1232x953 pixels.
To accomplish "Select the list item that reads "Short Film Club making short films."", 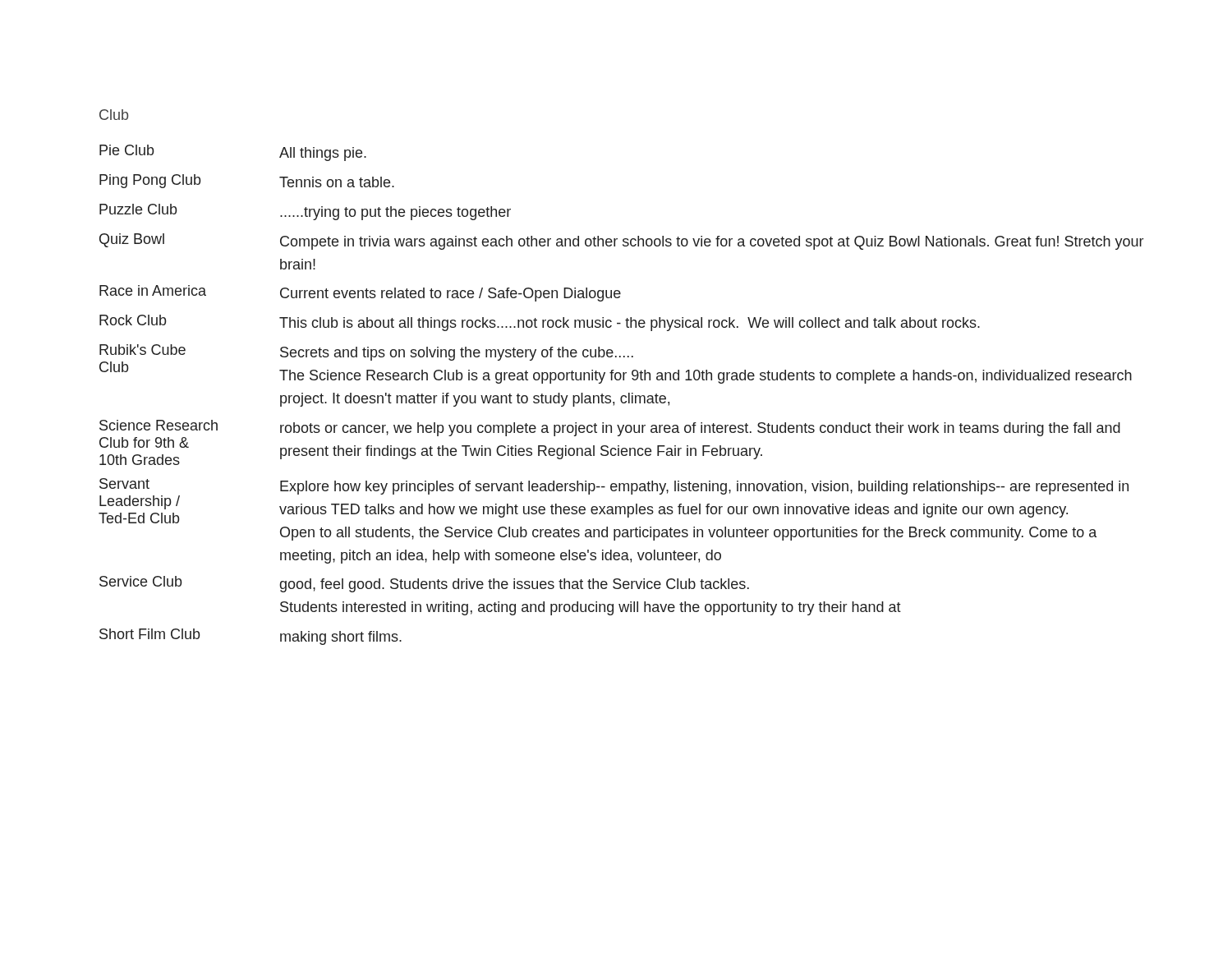I will coord(148,636).
